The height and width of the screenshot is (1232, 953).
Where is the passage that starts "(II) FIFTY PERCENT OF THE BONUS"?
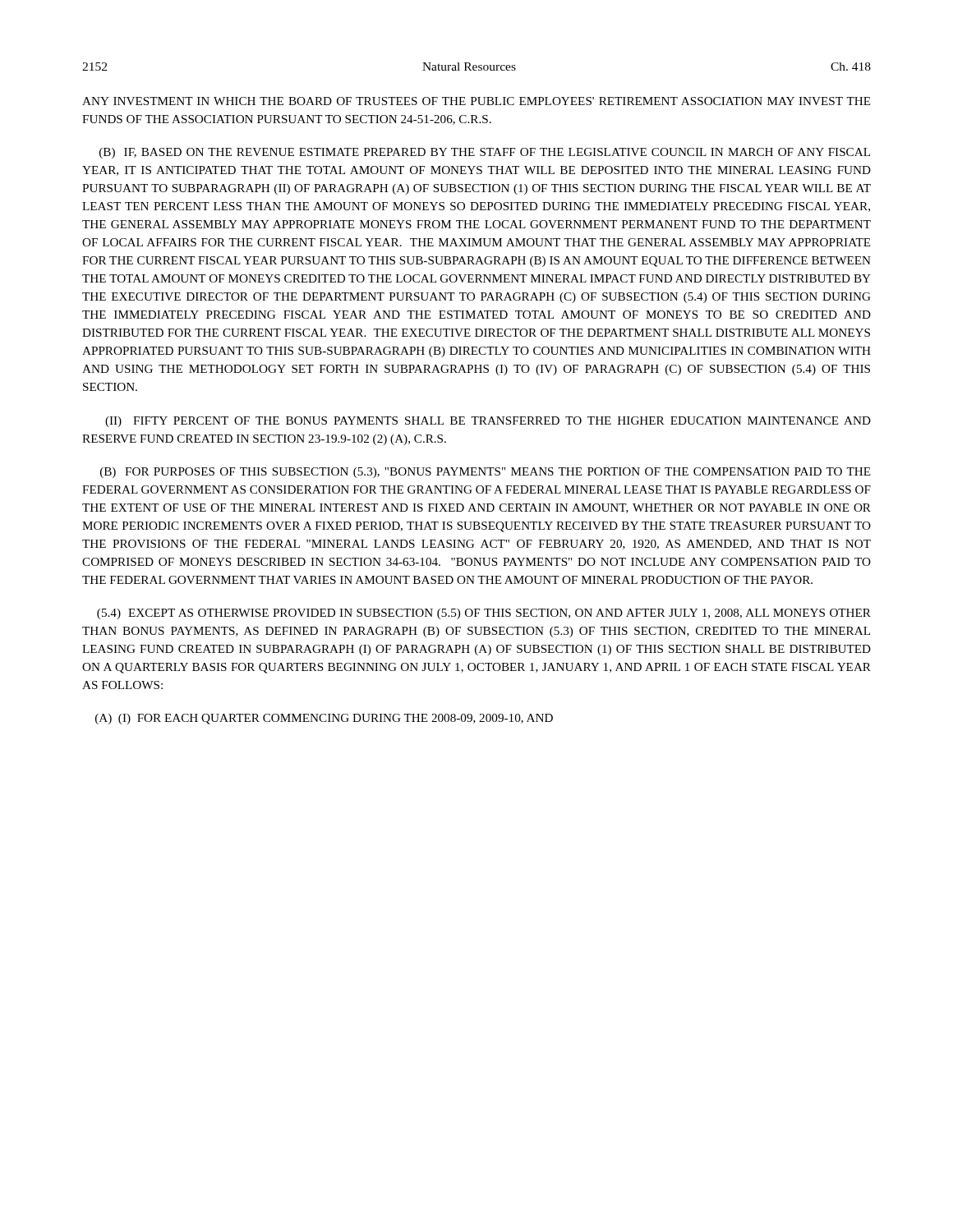coord(476,429)
